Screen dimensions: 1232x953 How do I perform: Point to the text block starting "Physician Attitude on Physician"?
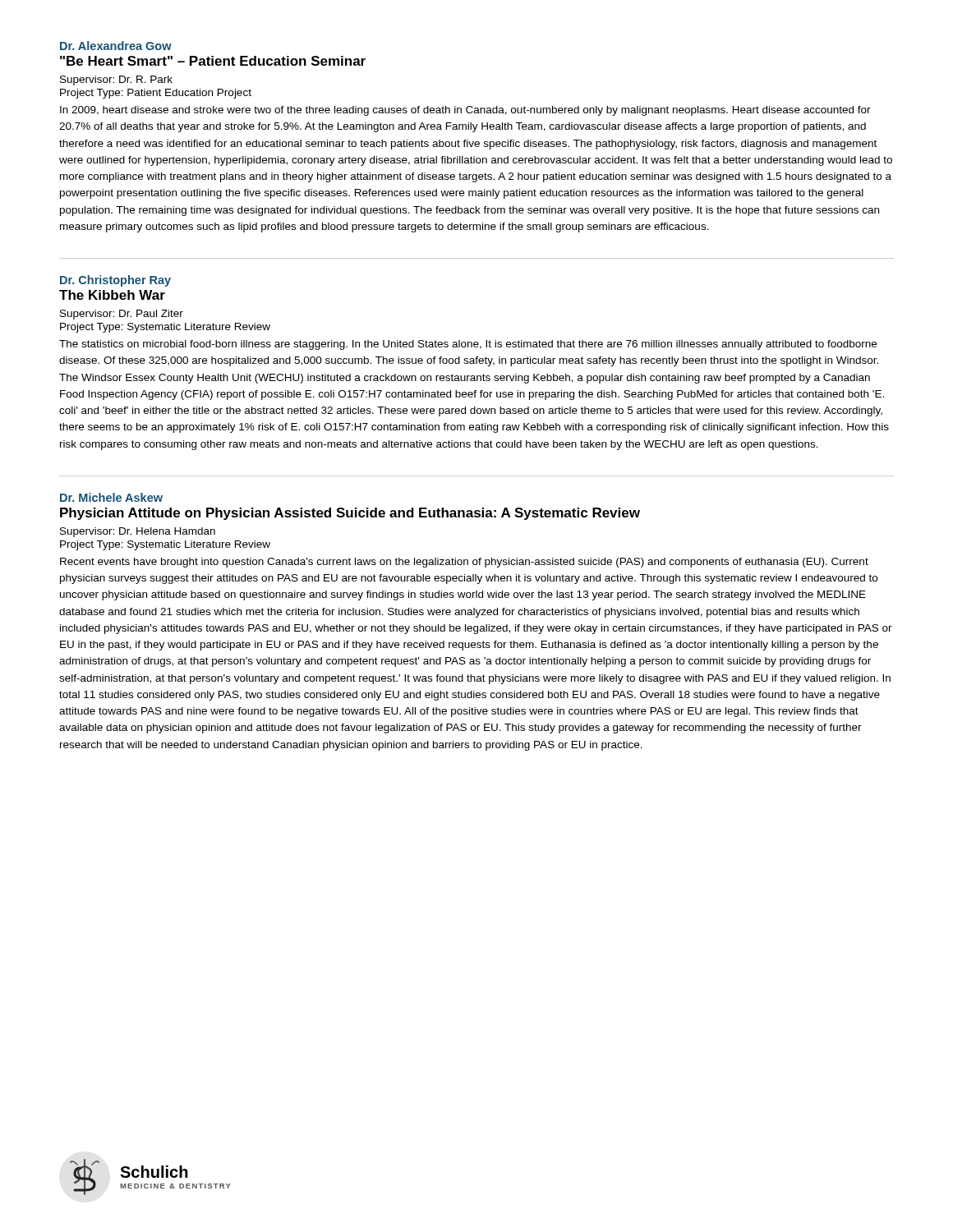350,513
